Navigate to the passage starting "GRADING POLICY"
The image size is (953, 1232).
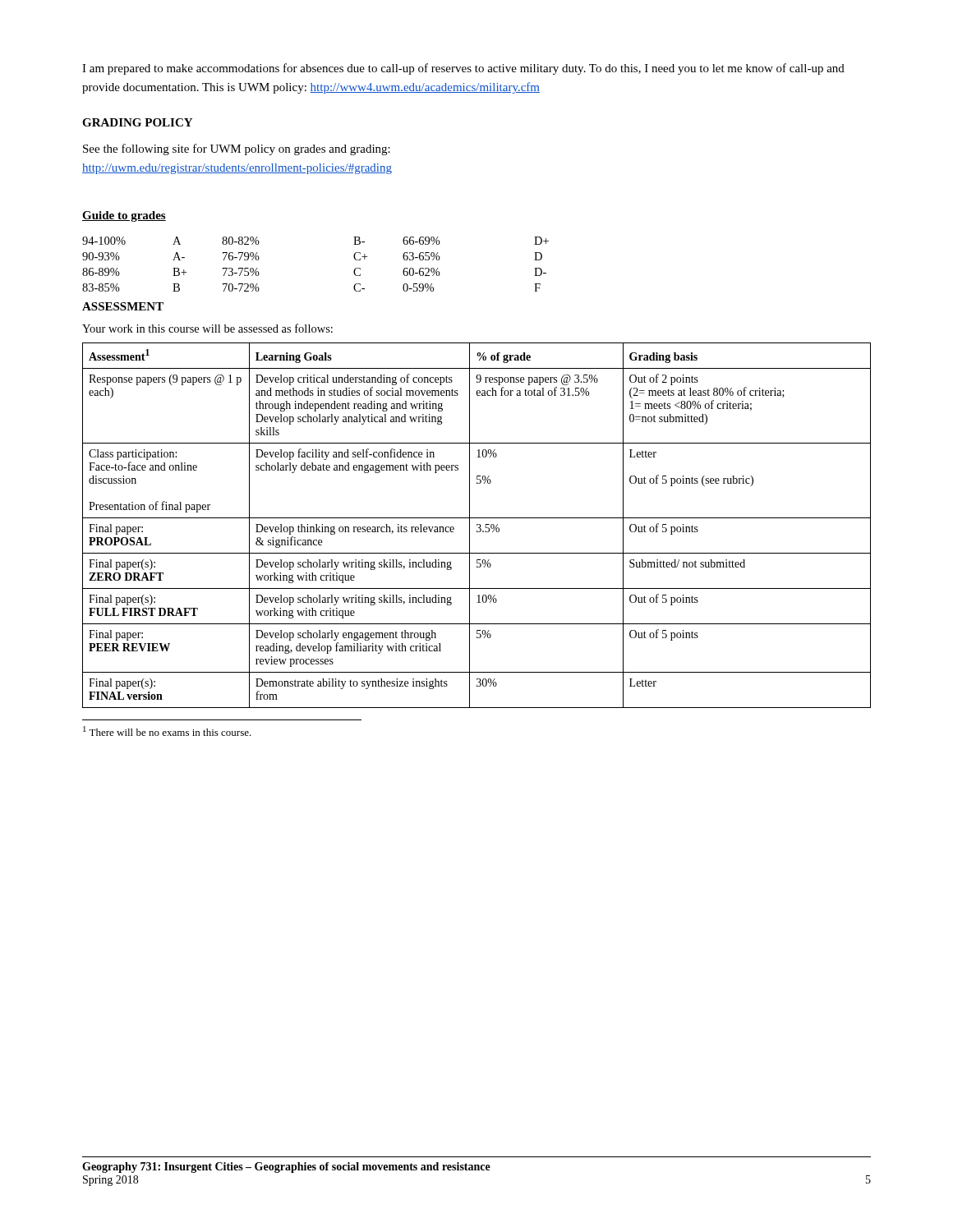137,122
